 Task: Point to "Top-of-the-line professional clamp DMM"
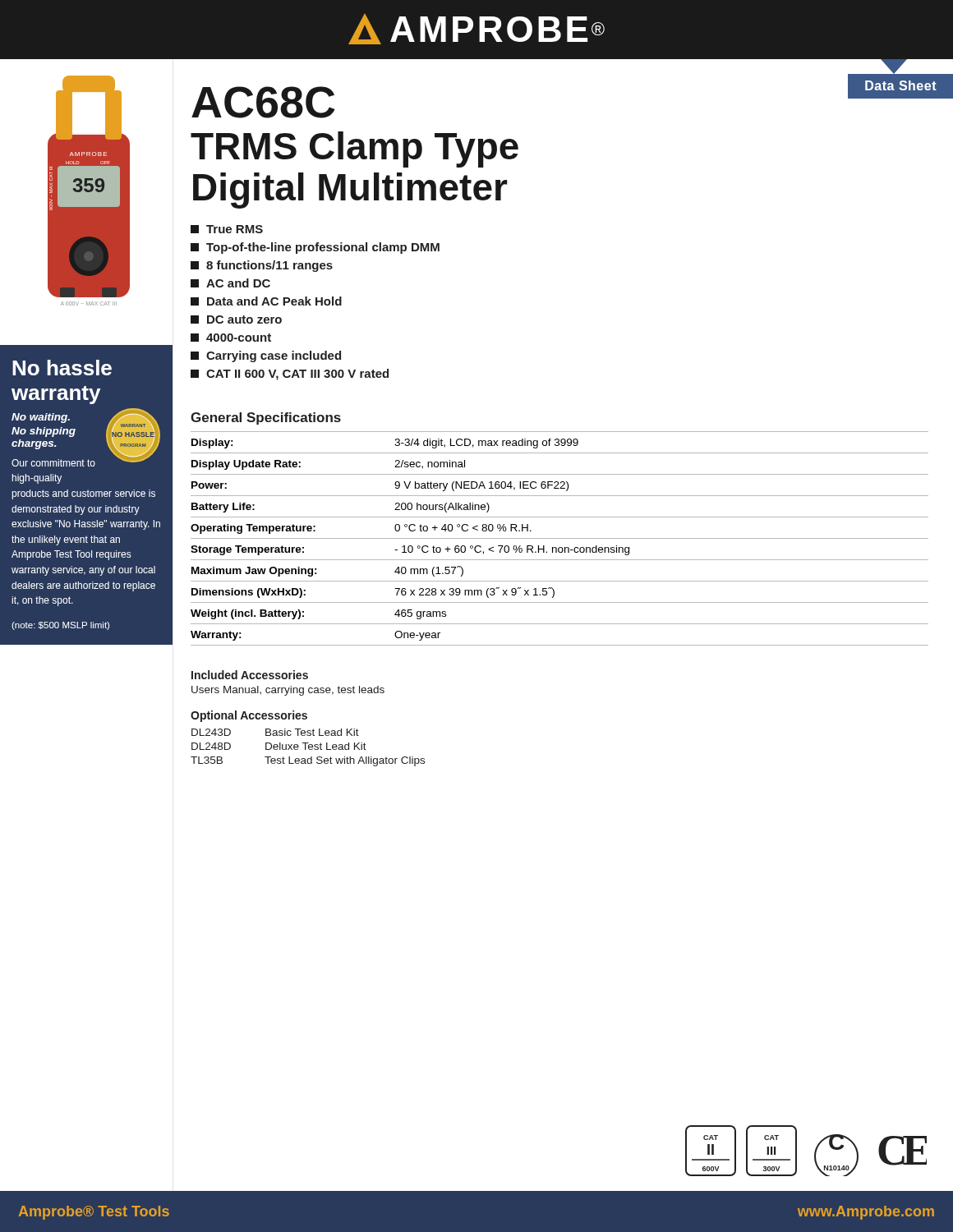coord(315,247)
